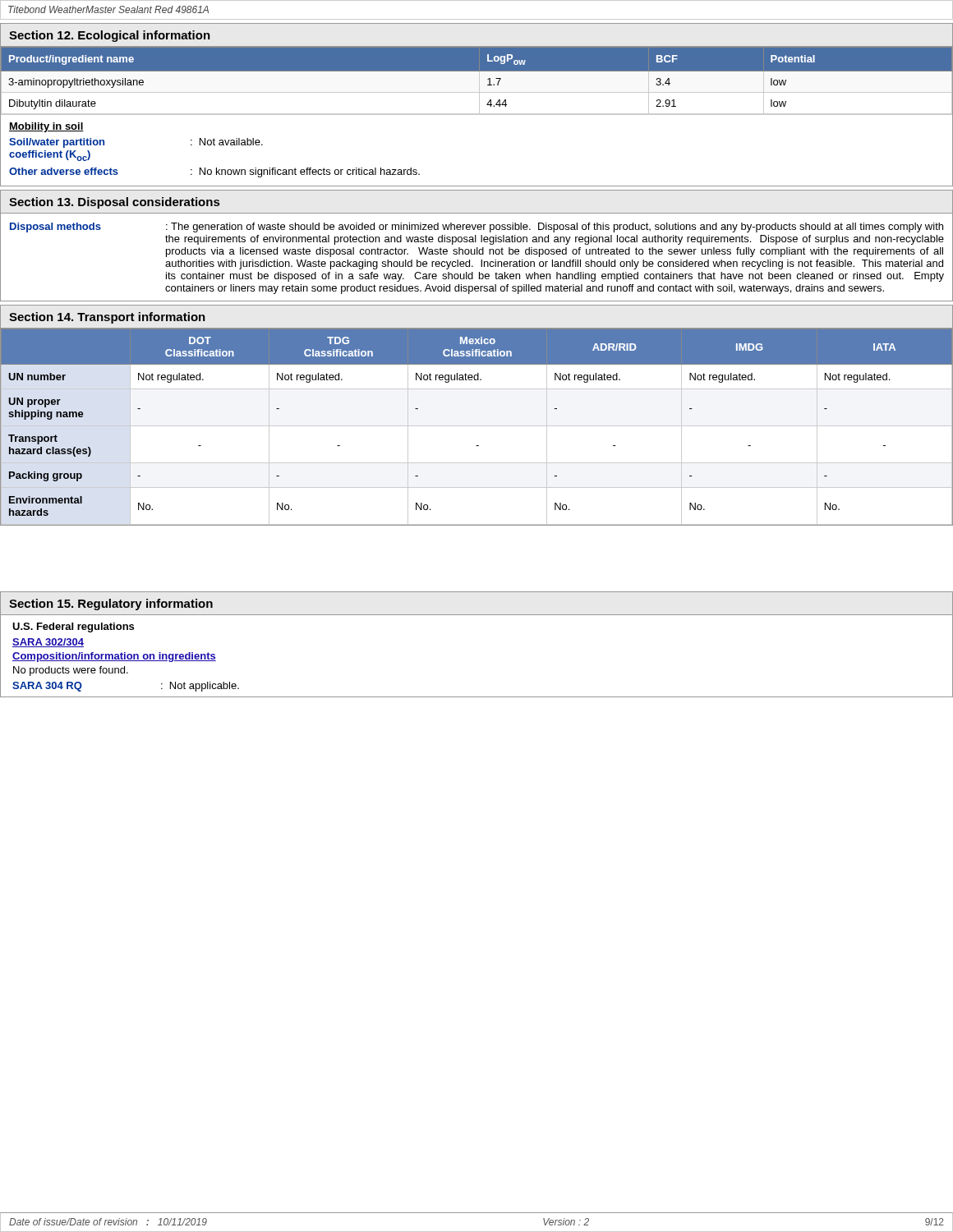The width and height of the screenshot is (953, 1232).
Task: Locate the text block starting "Section 12. Ecological information Product/ingredient name LogPow"
Action: 476,105
